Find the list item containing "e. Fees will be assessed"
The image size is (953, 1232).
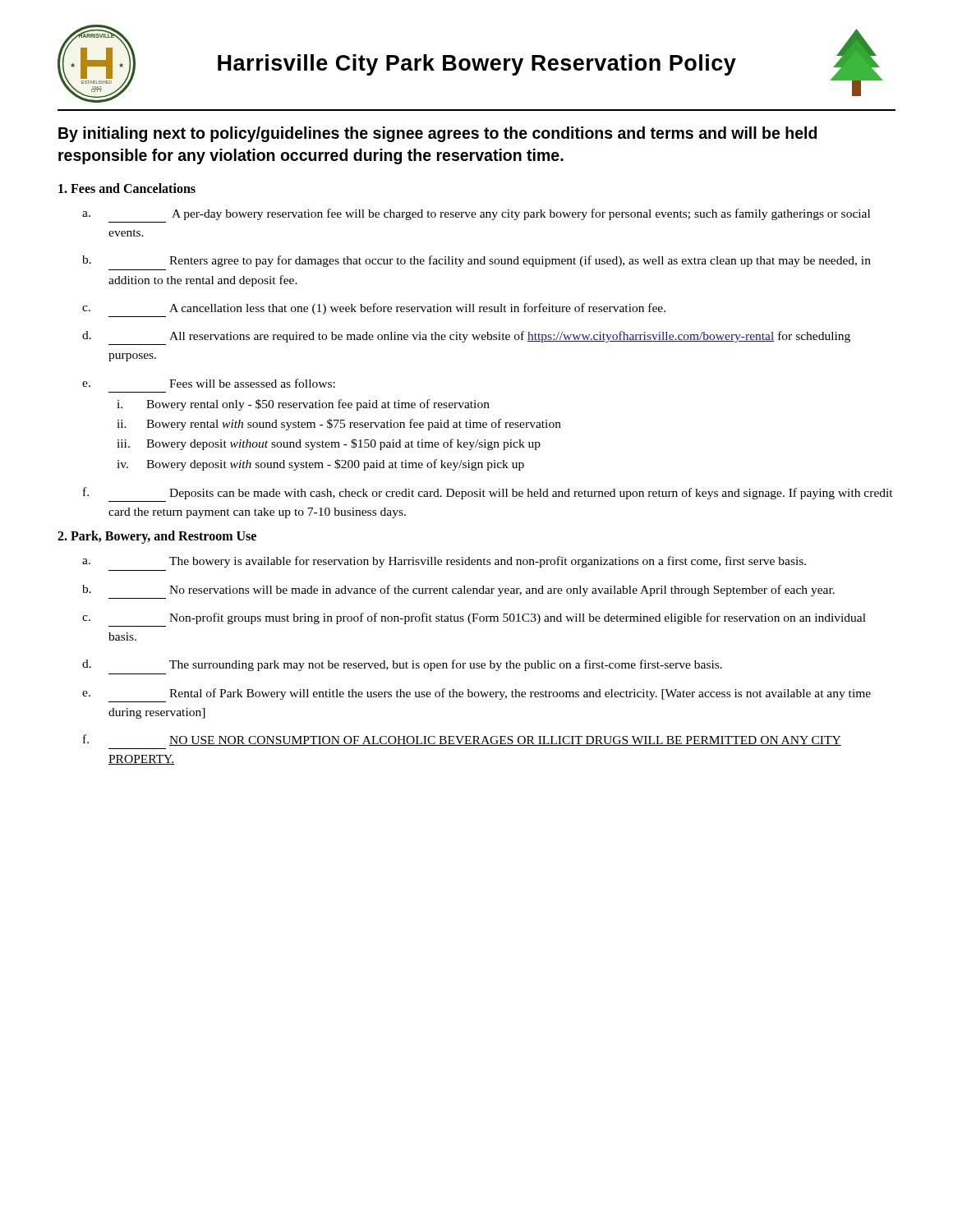click(x=489, y=423)
